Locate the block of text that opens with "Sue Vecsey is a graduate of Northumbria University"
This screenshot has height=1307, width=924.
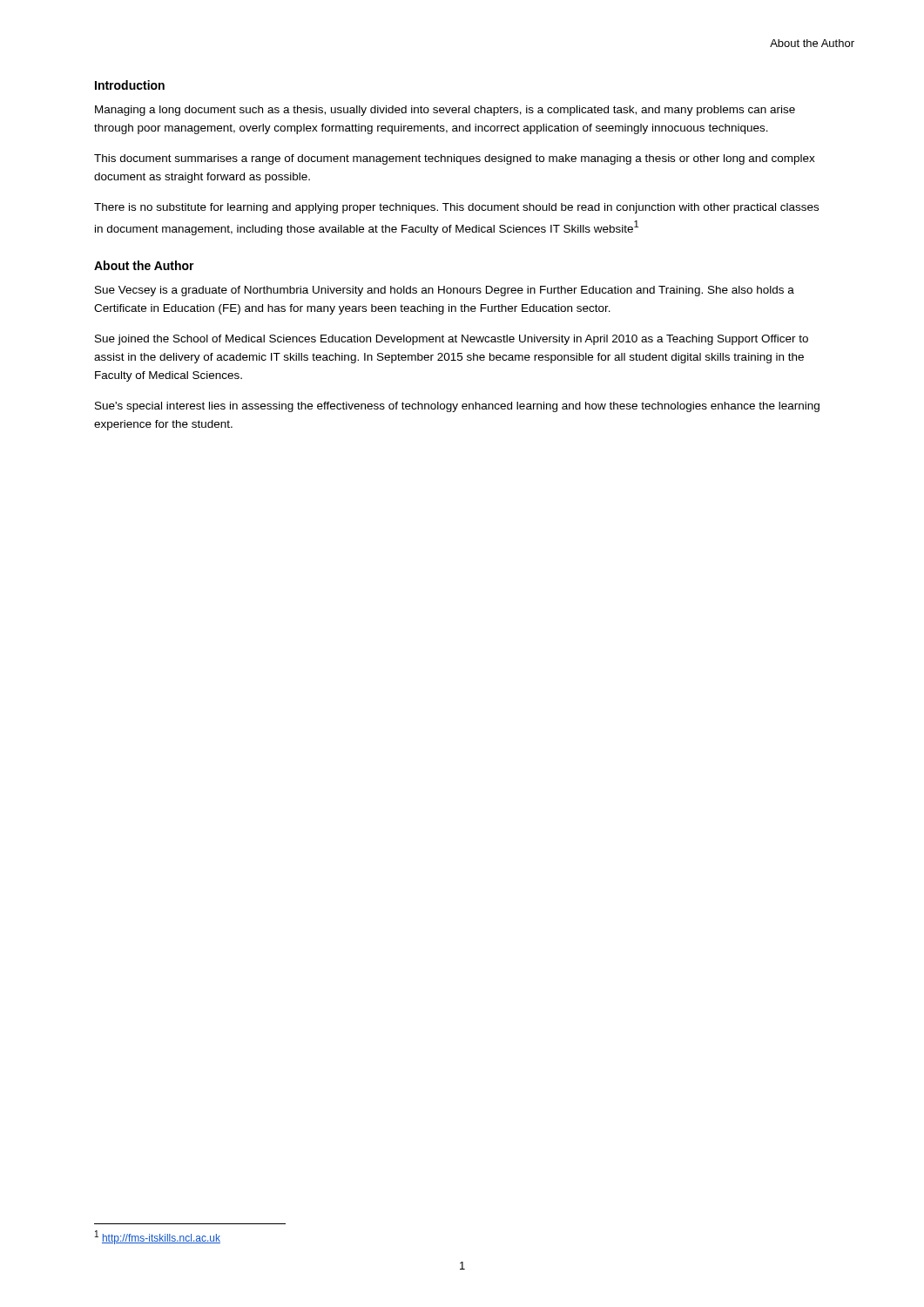coord(444,299)
